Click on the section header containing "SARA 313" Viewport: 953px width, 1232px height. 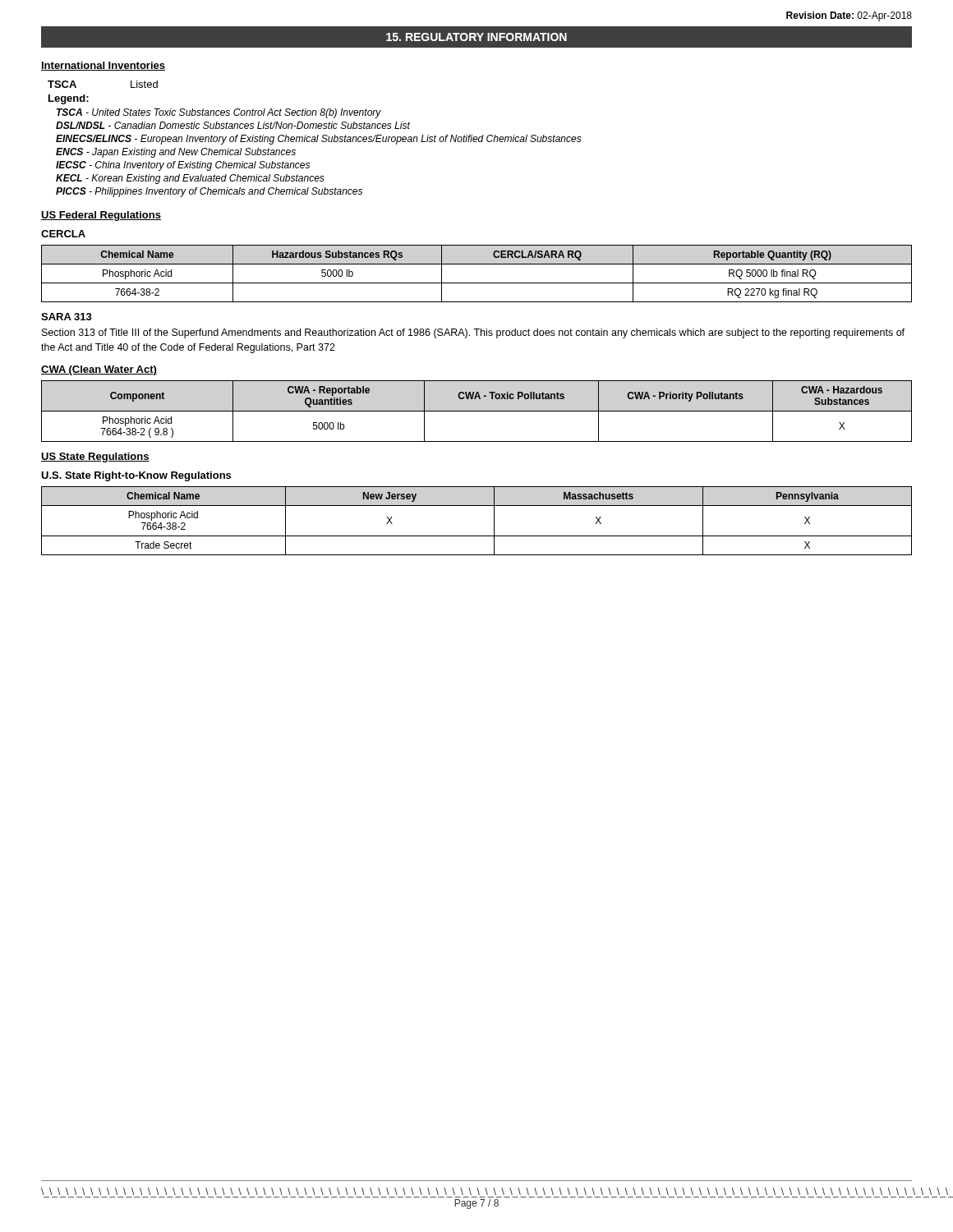point(66,317)
